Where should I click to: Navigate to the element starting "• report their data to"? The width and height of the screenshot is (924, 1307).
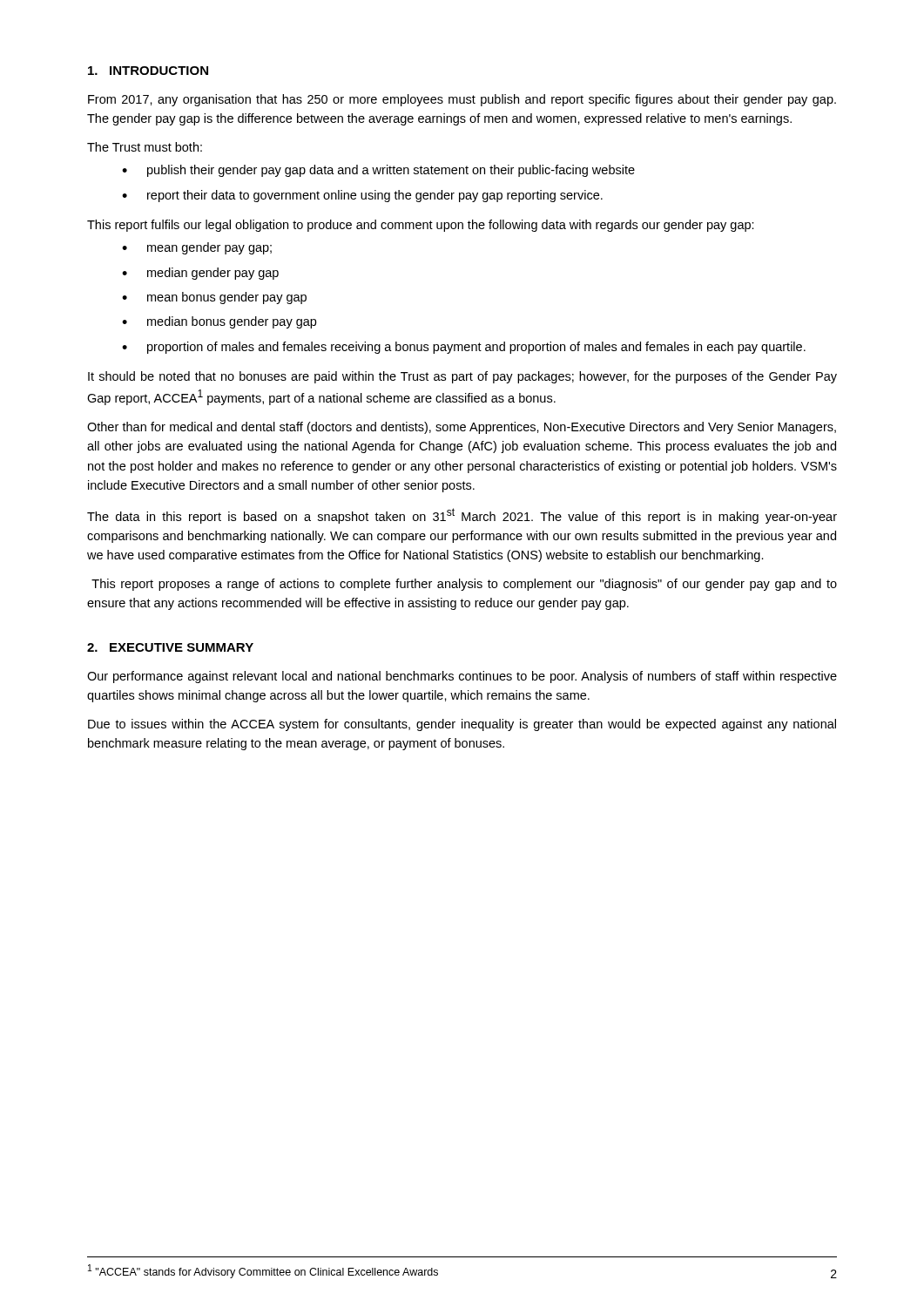point(475,196)
